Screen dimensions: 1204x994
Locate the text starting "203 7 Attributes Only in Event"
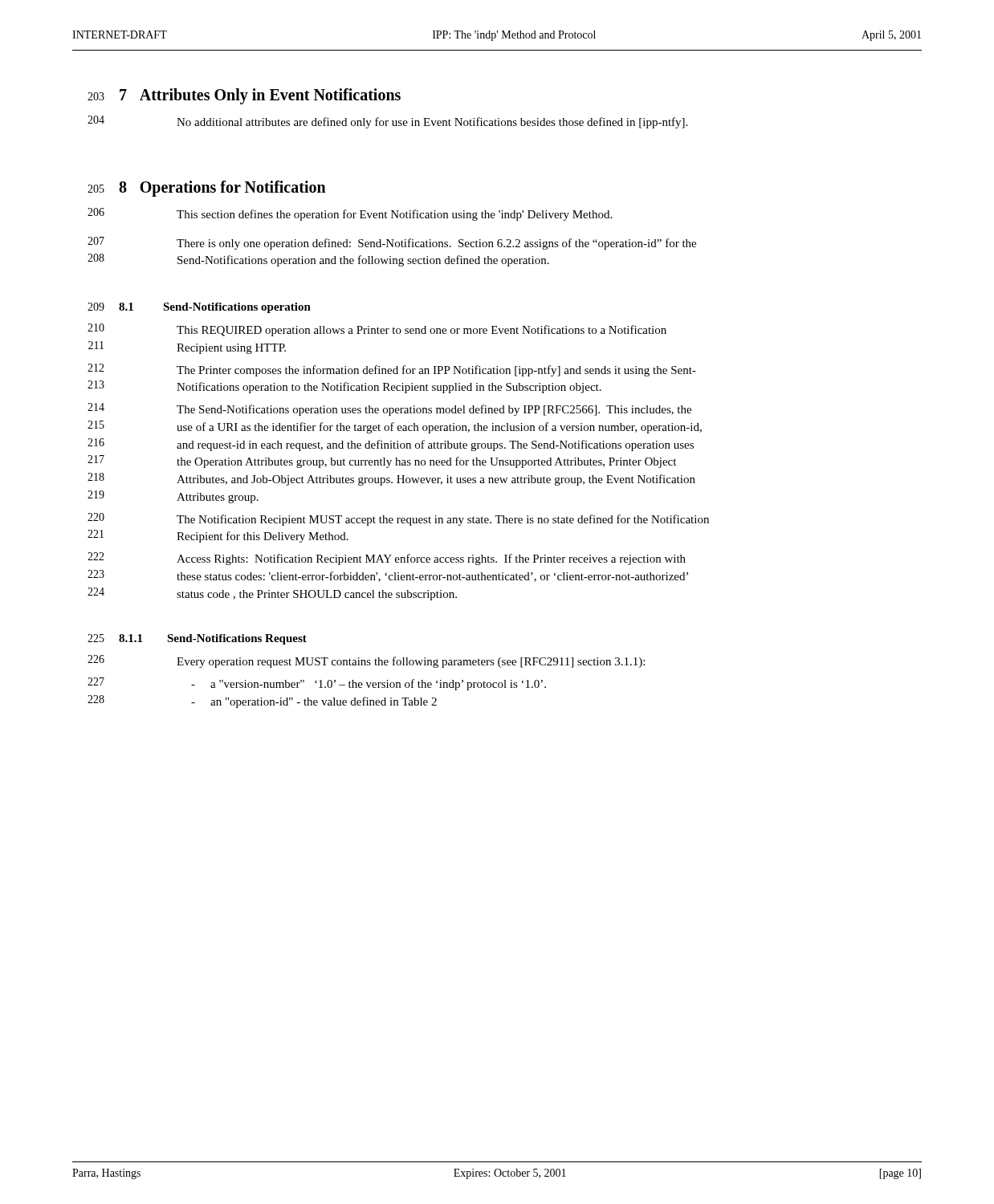click(x=244, y=96)
